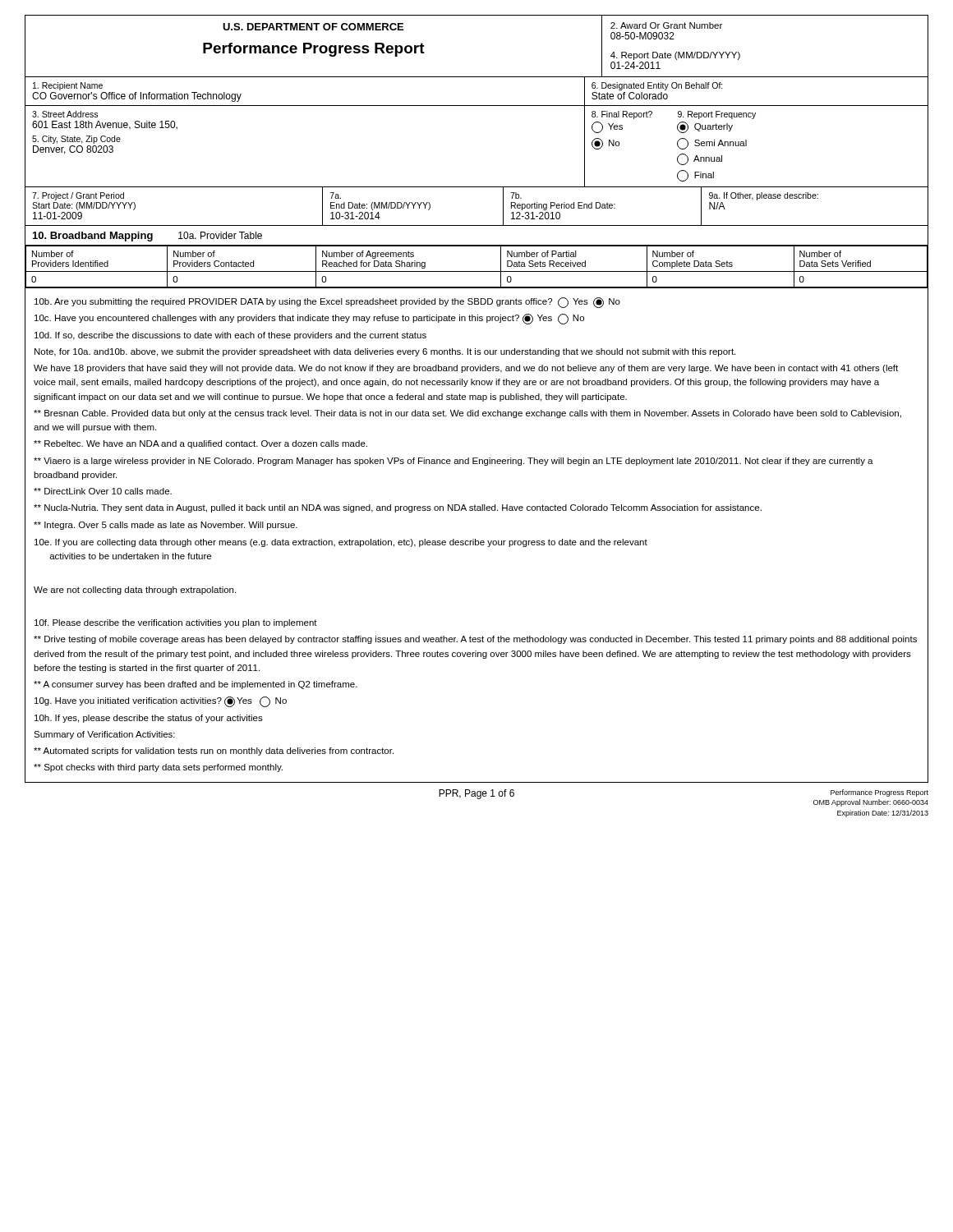This screenshot has height=1232, width=953.
Task: Locate the text block that says "7b. Reporting Period"
Action: (602, 206)
